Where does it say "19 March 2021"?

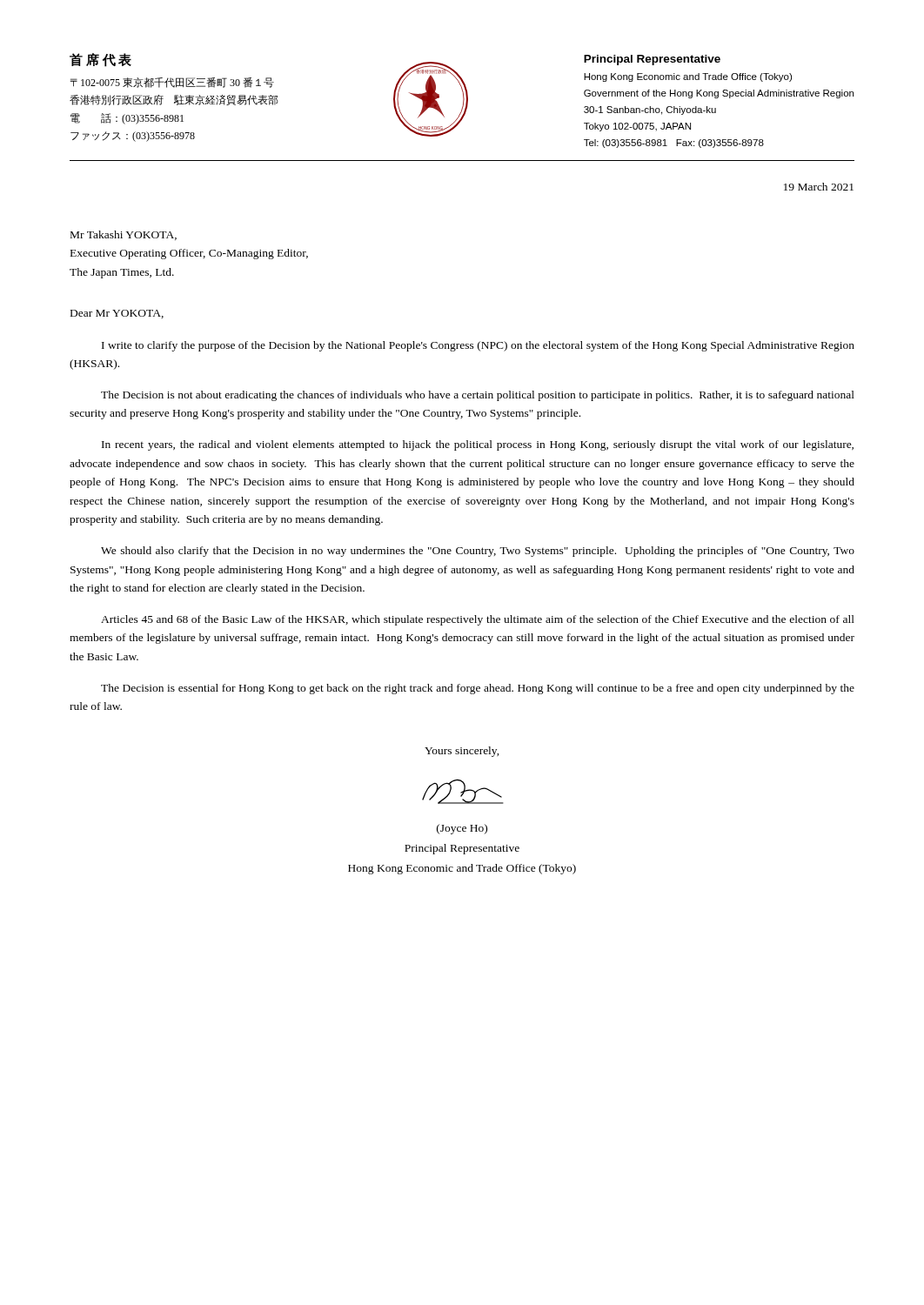819,186
